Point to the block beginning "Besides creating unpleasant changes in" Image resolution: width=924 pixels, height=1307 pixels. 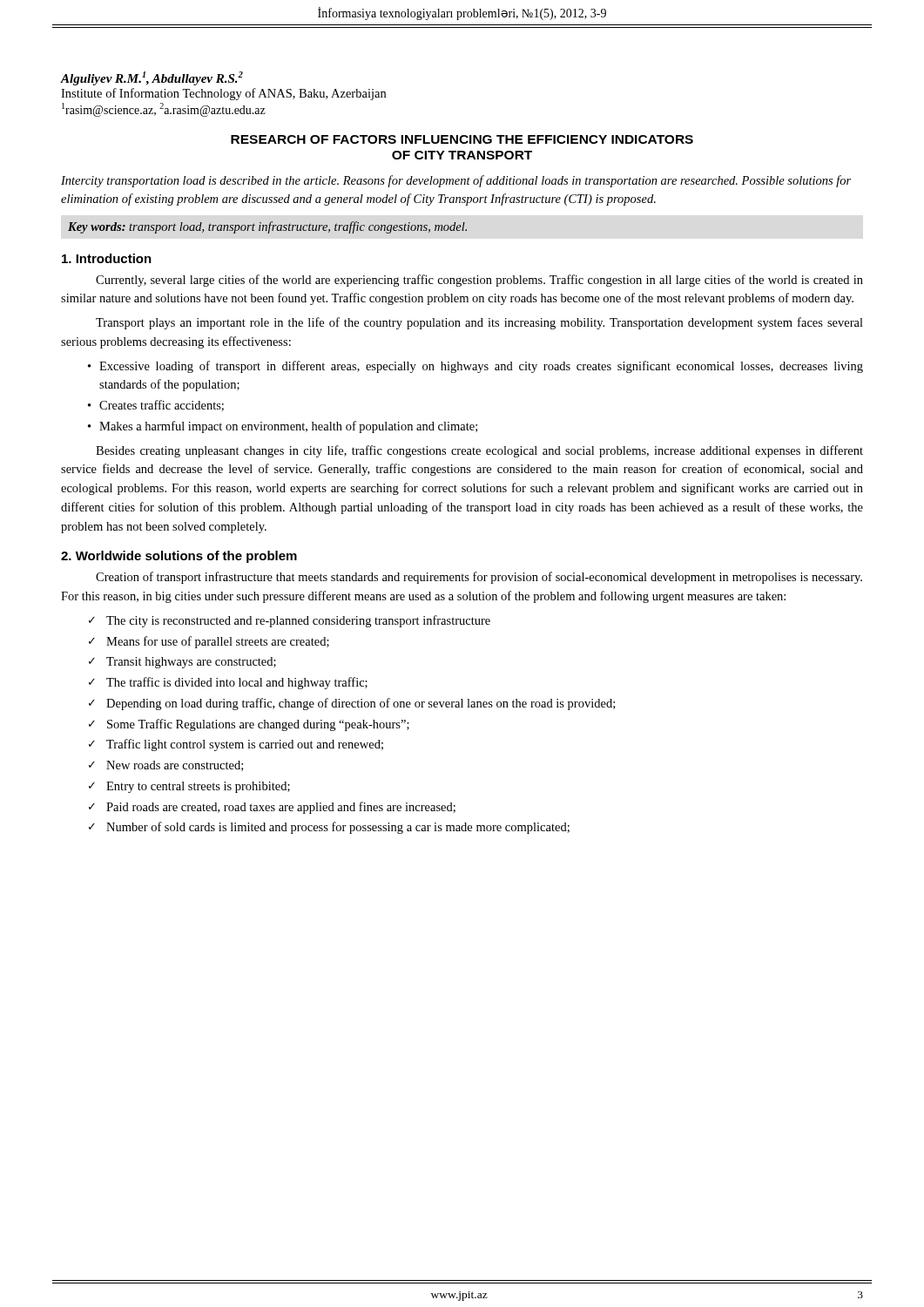[x=462, y=488]
